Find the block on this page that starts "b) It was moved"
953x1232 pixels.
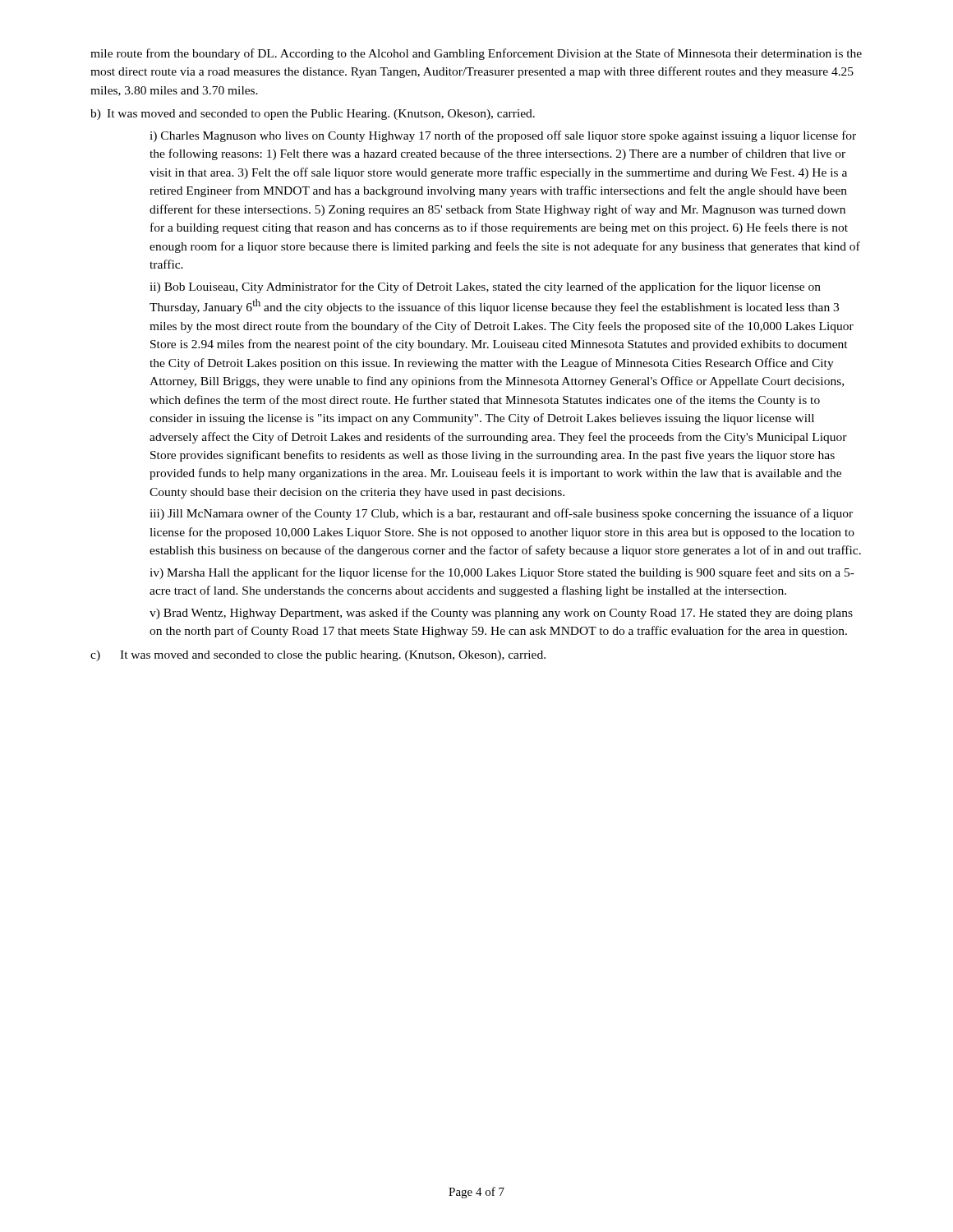click(x=313, y=114)
